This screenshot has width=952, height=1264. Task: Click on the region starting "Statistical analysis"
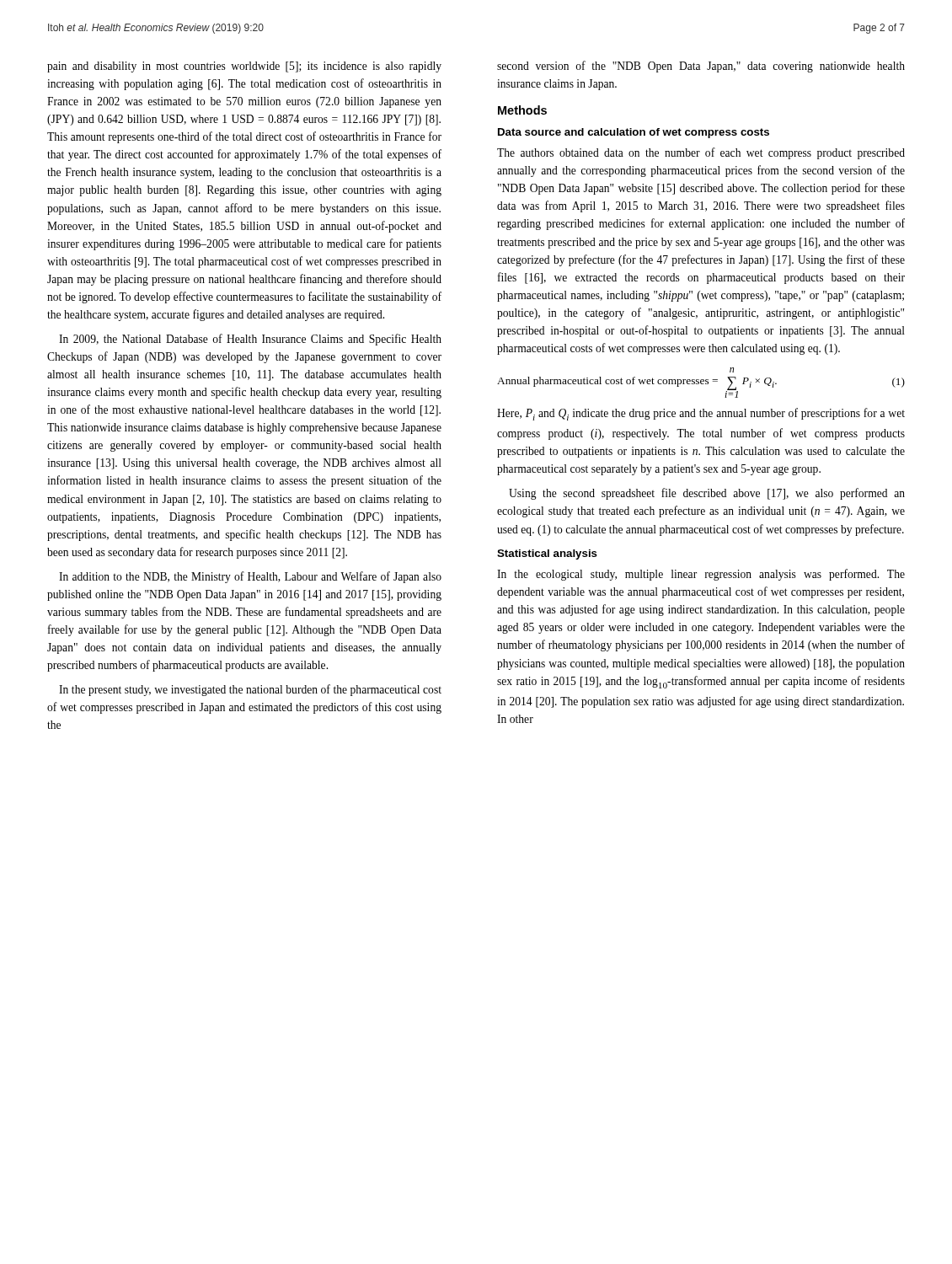(547, 554)
